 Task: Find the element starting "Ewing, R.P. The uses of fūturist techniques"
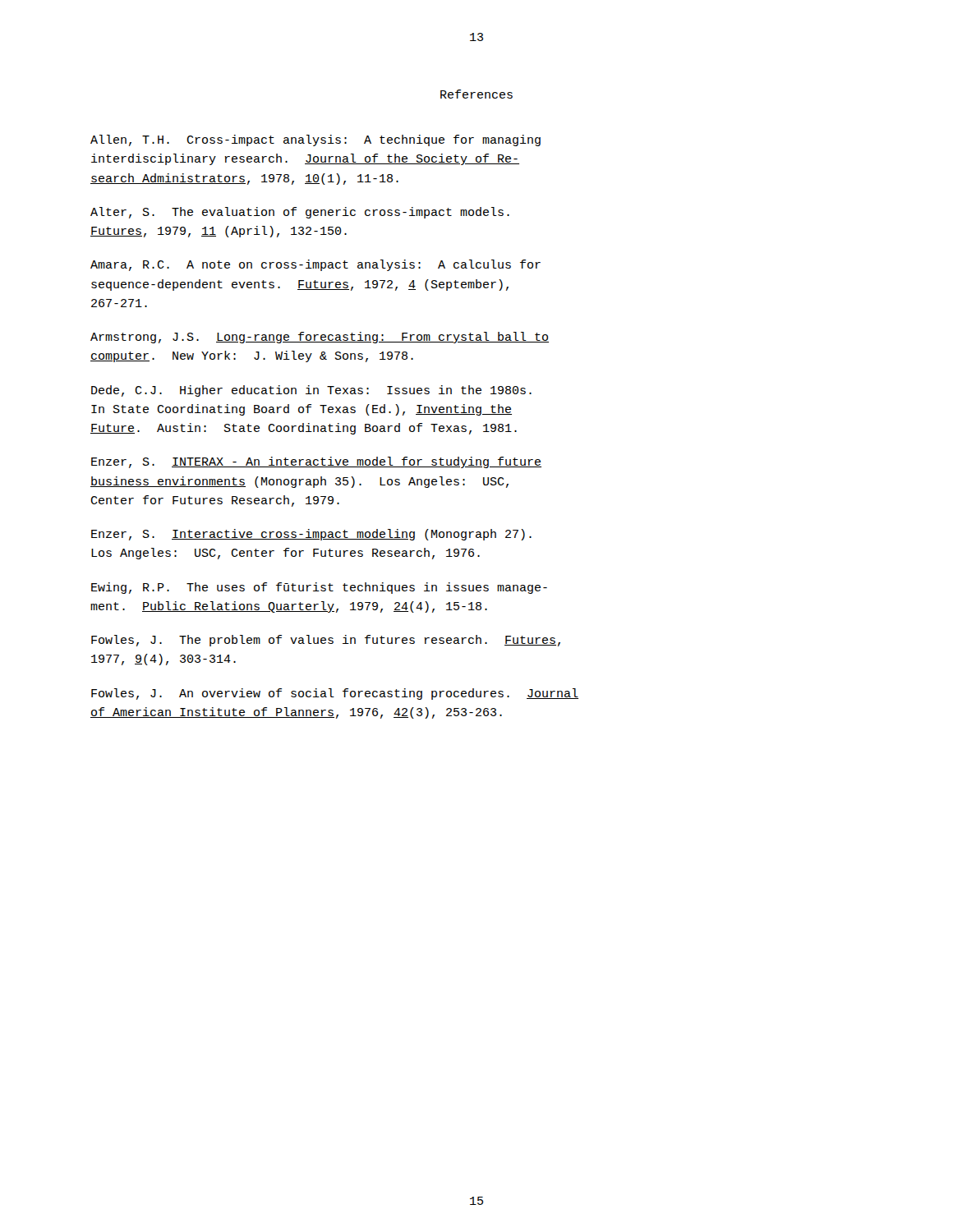pyautogui.click(x=489, y=598)
